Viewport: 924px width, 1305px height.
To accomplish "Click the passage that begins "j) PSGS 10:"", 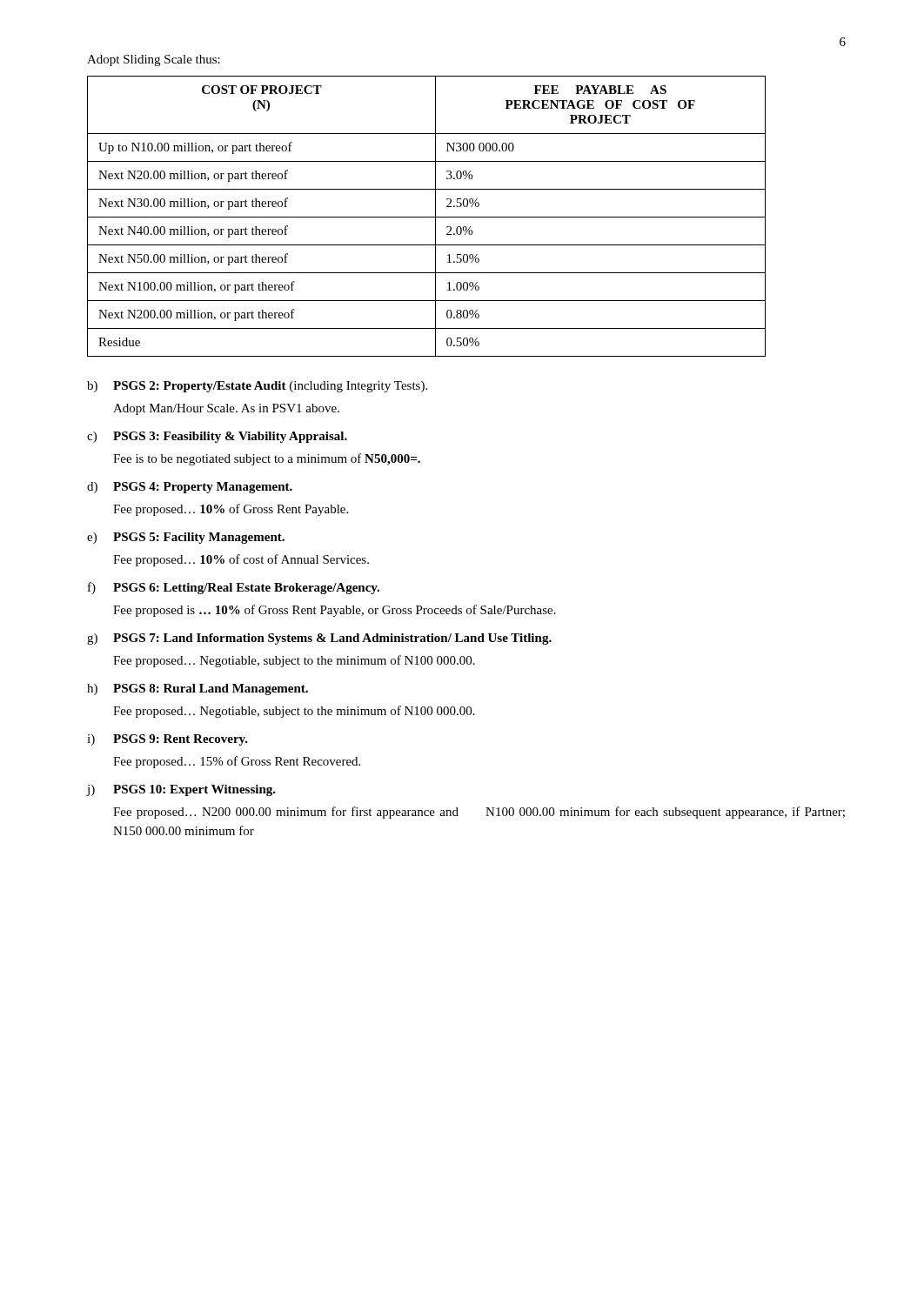I will [466, 810].
